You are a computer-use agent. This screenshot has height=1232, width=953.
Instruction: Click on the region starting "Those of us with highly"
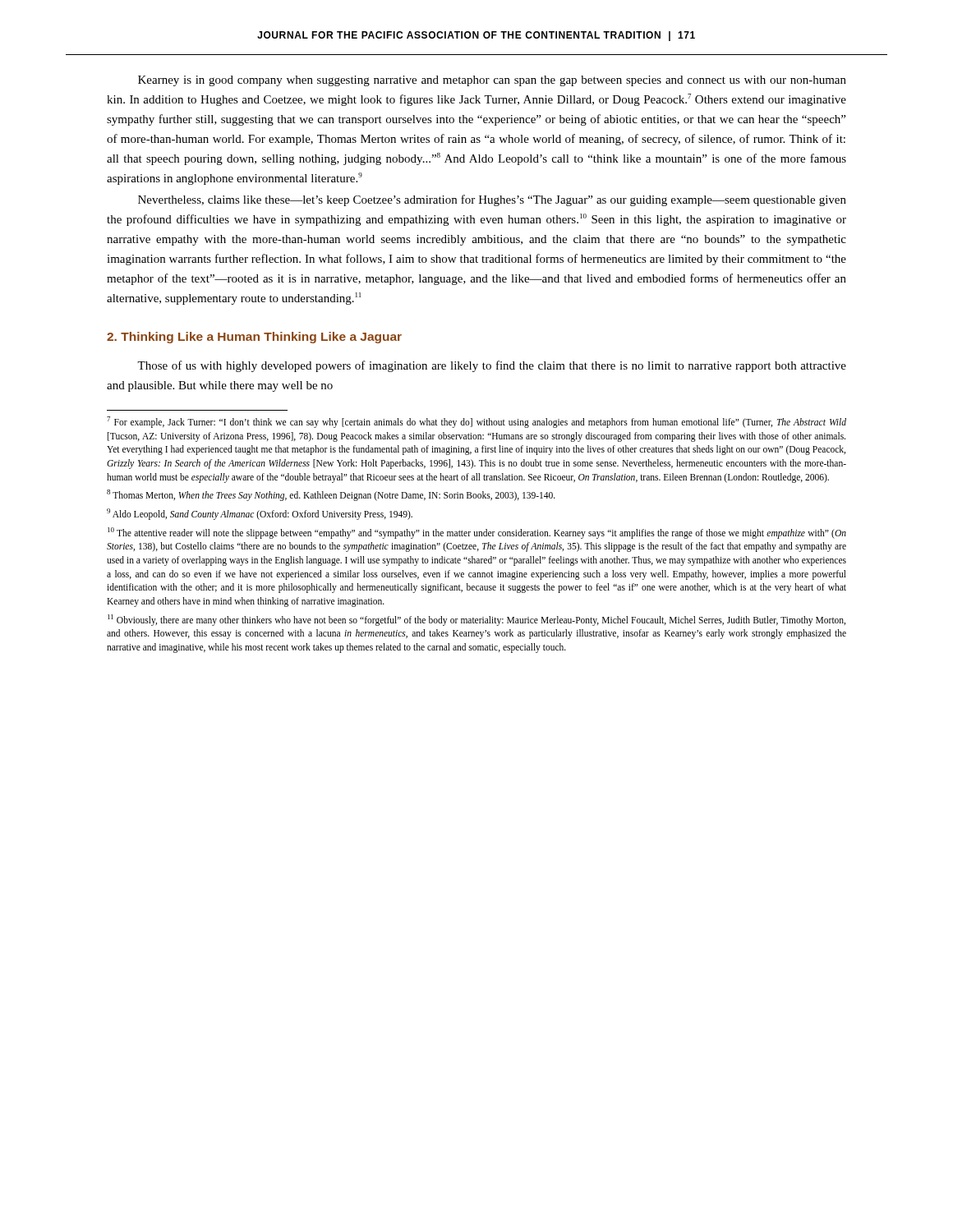click(x=476, y=375)
